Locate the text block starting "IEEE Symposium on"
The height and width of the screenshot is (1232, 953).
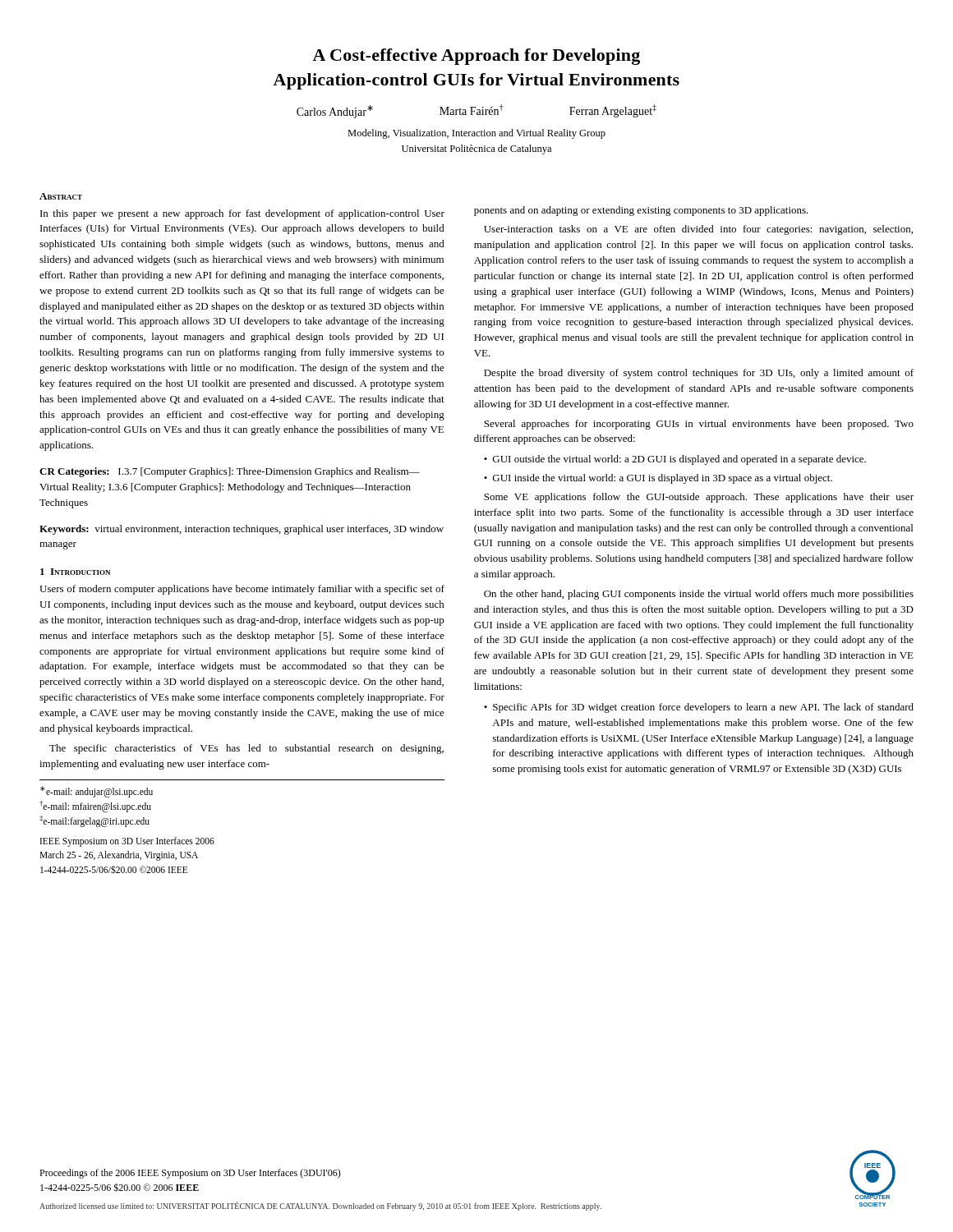(x=127, y=855)
